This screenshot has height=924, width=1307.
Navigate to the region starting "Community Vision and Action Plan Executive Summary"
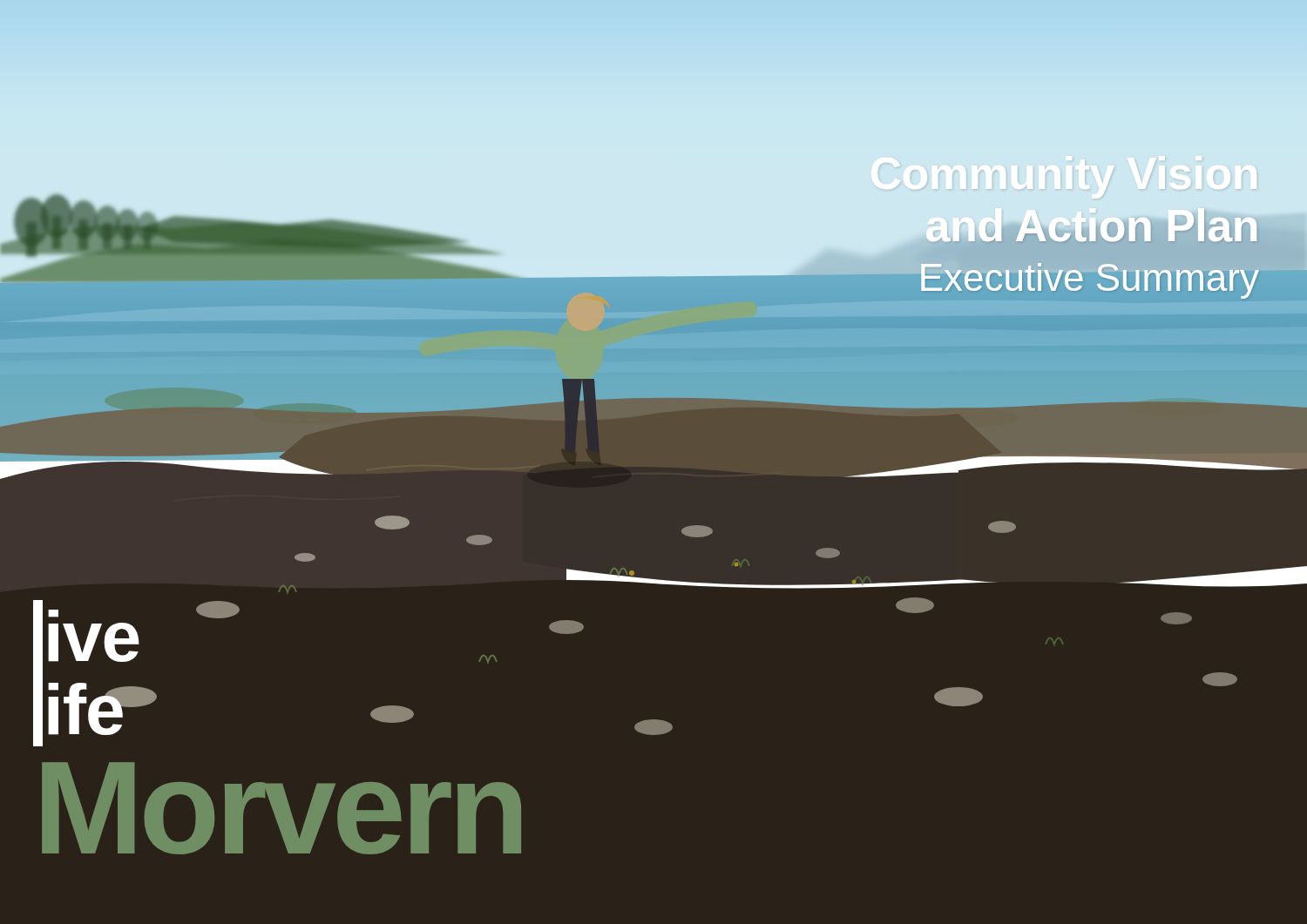click(1064, 225)
